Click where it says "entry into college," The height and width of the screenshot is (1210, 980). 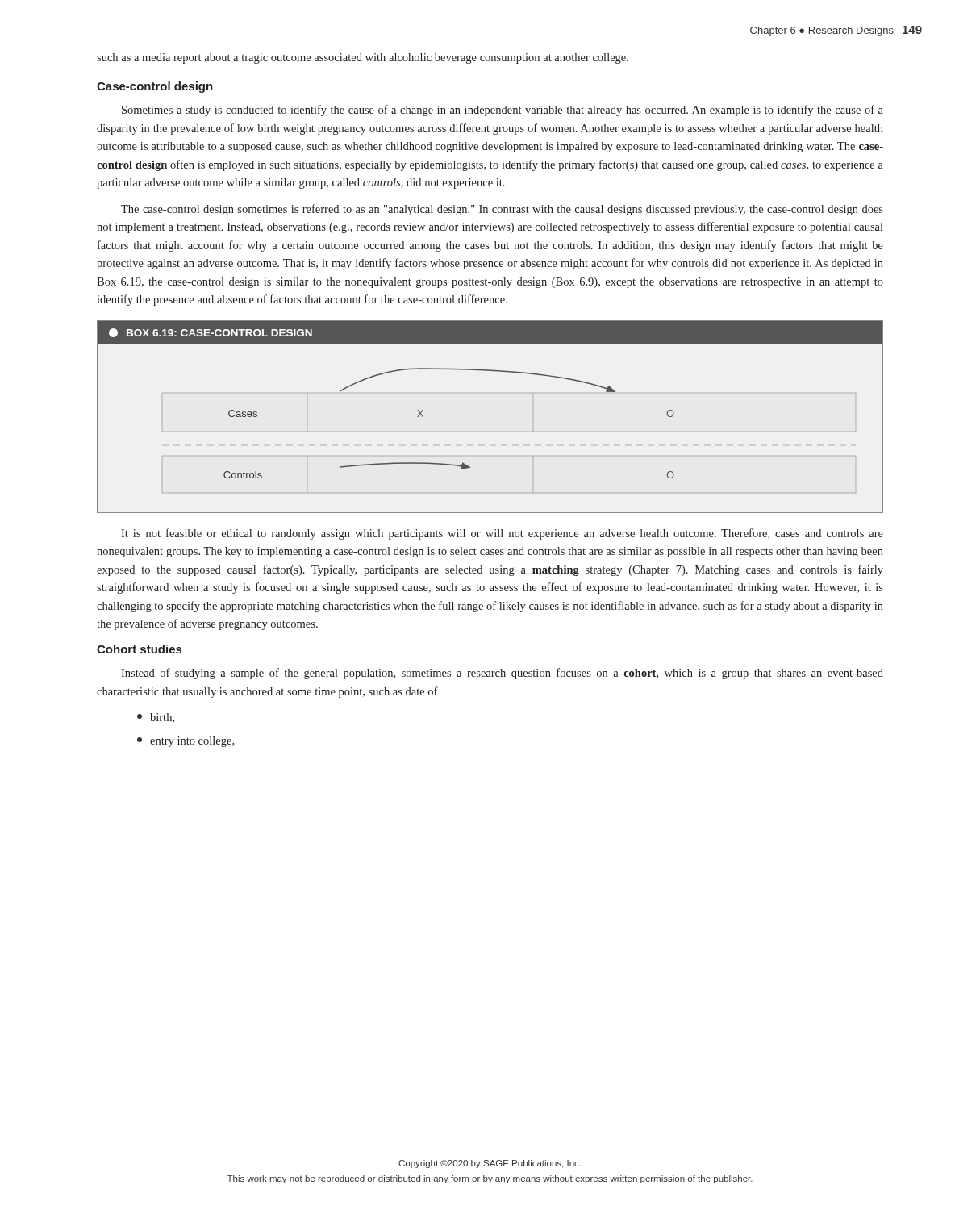coord(186,741)
